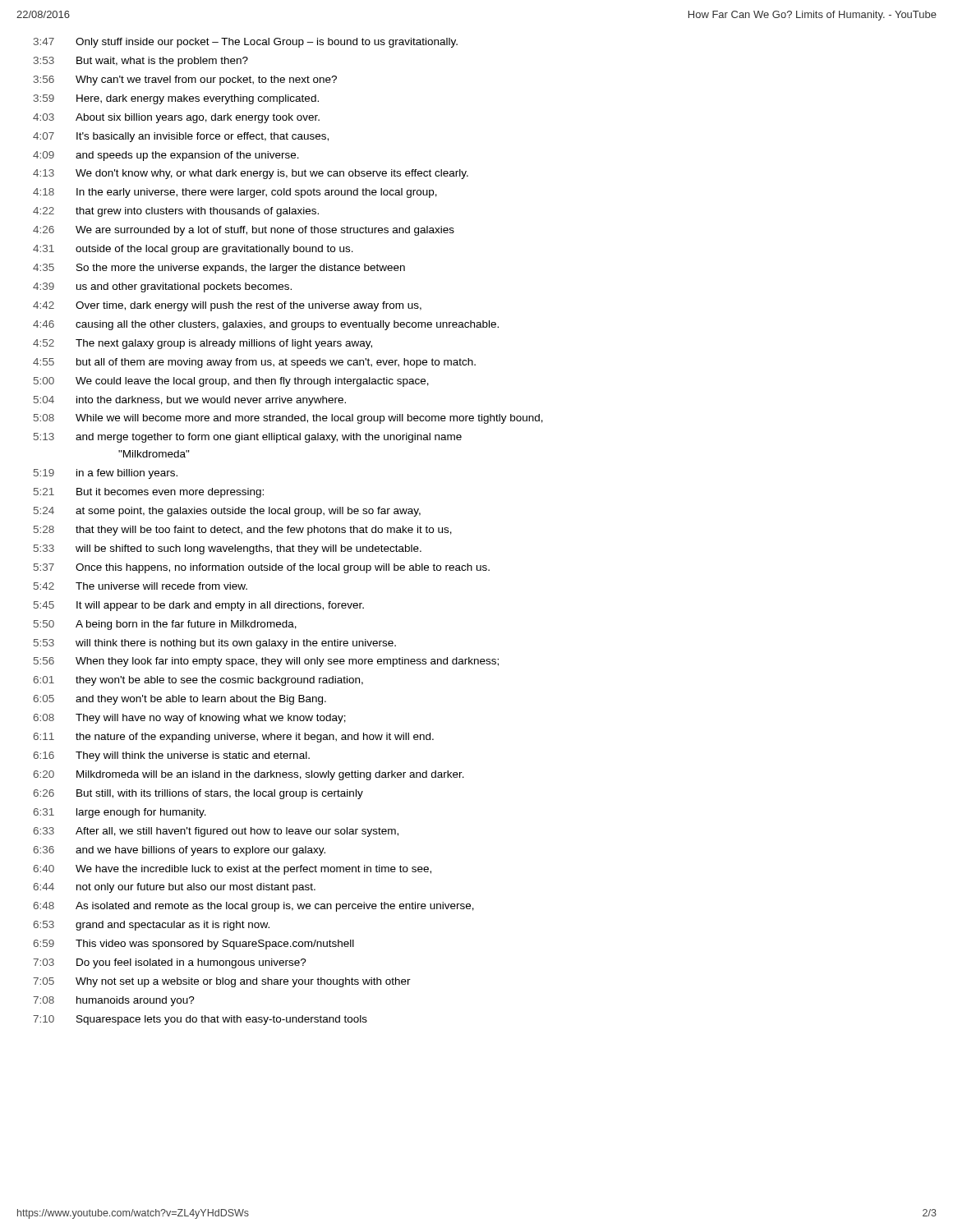
Task: Locate the text "3:59Here, dark energy makes everything complicated."
Action: [176, 99]
